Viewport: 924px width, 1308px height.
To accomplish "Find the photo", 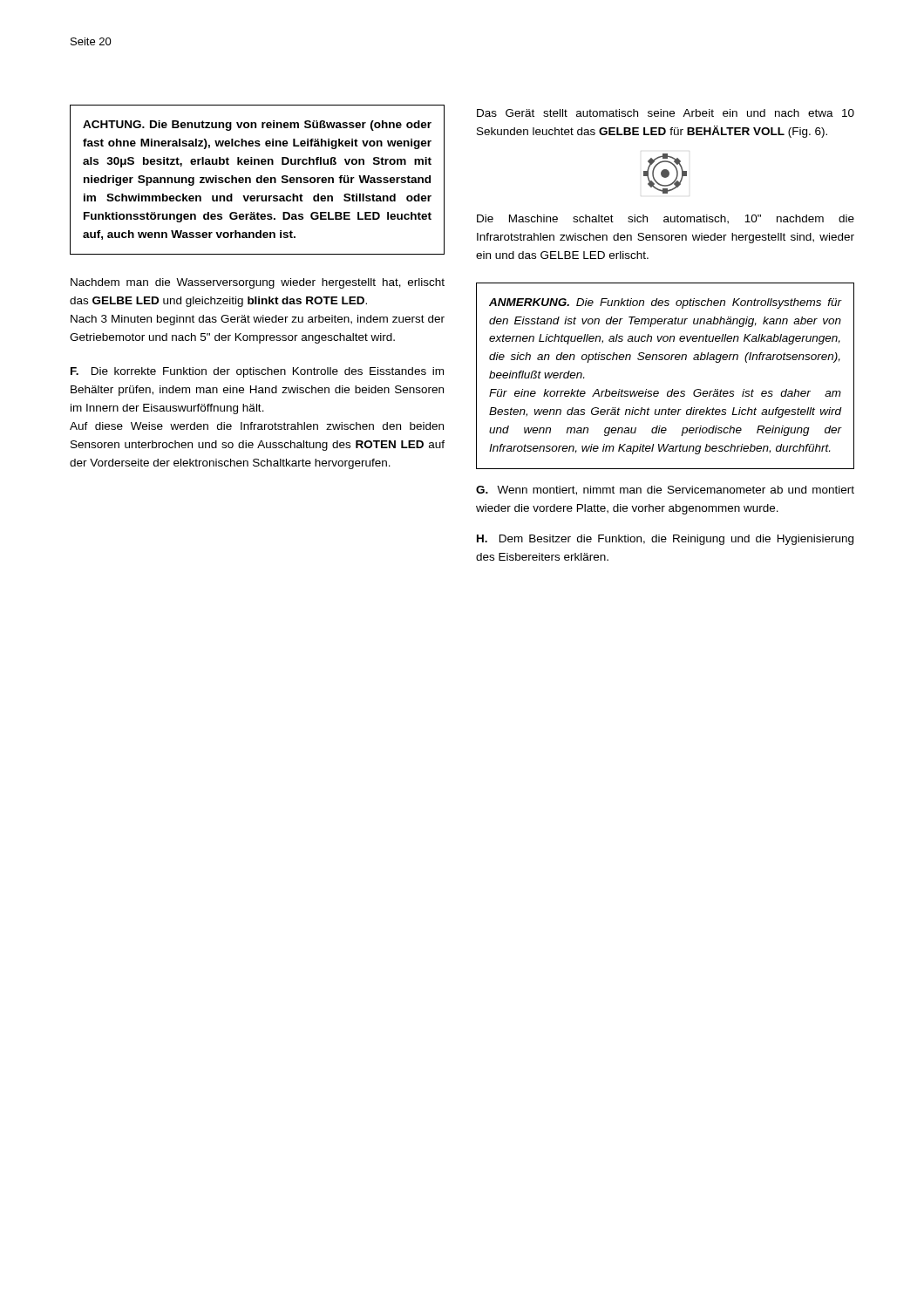I will [665, 175].
